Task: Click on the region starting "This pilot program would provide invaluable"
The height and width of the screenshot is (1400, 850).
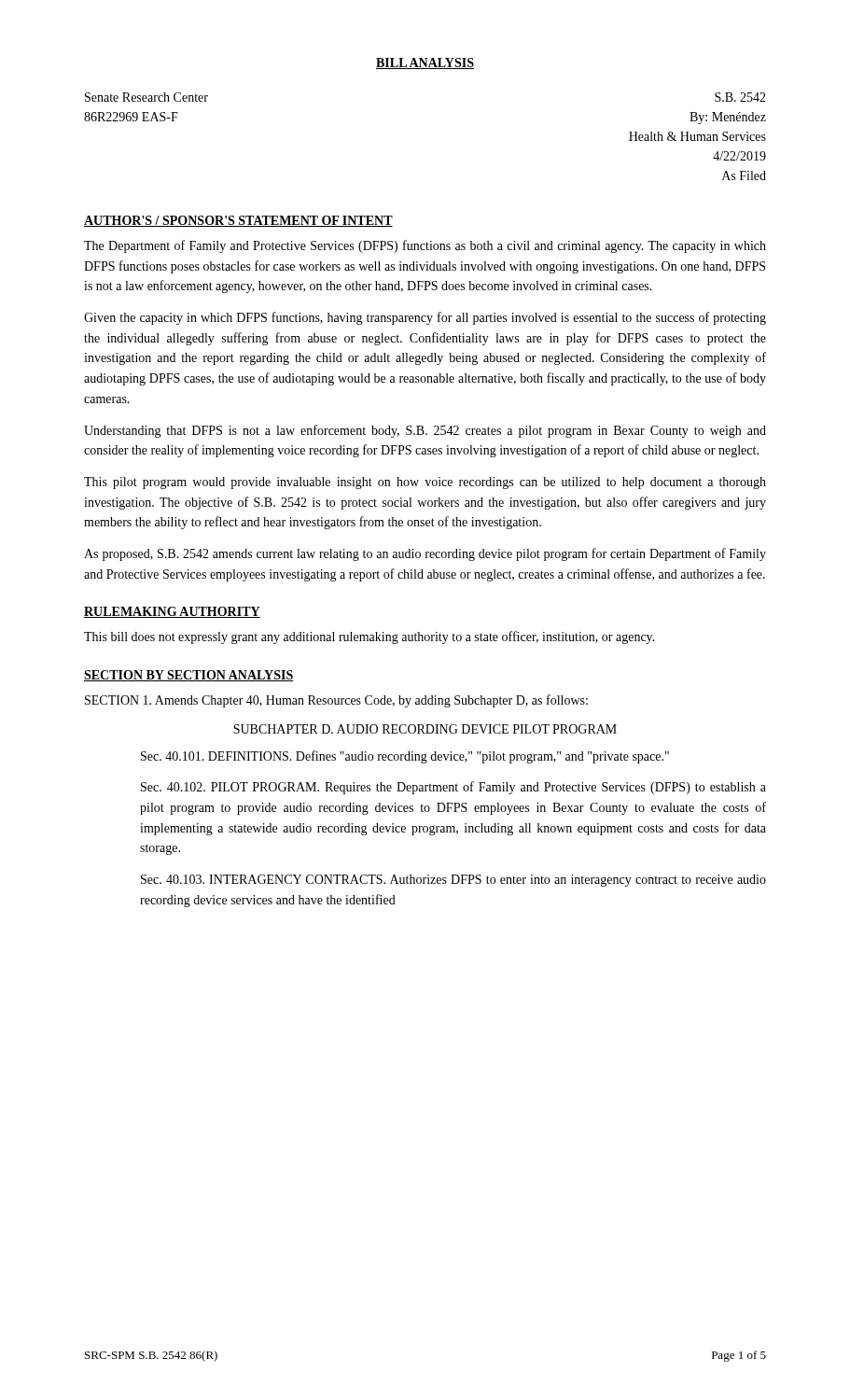Action: pos(425,502)
